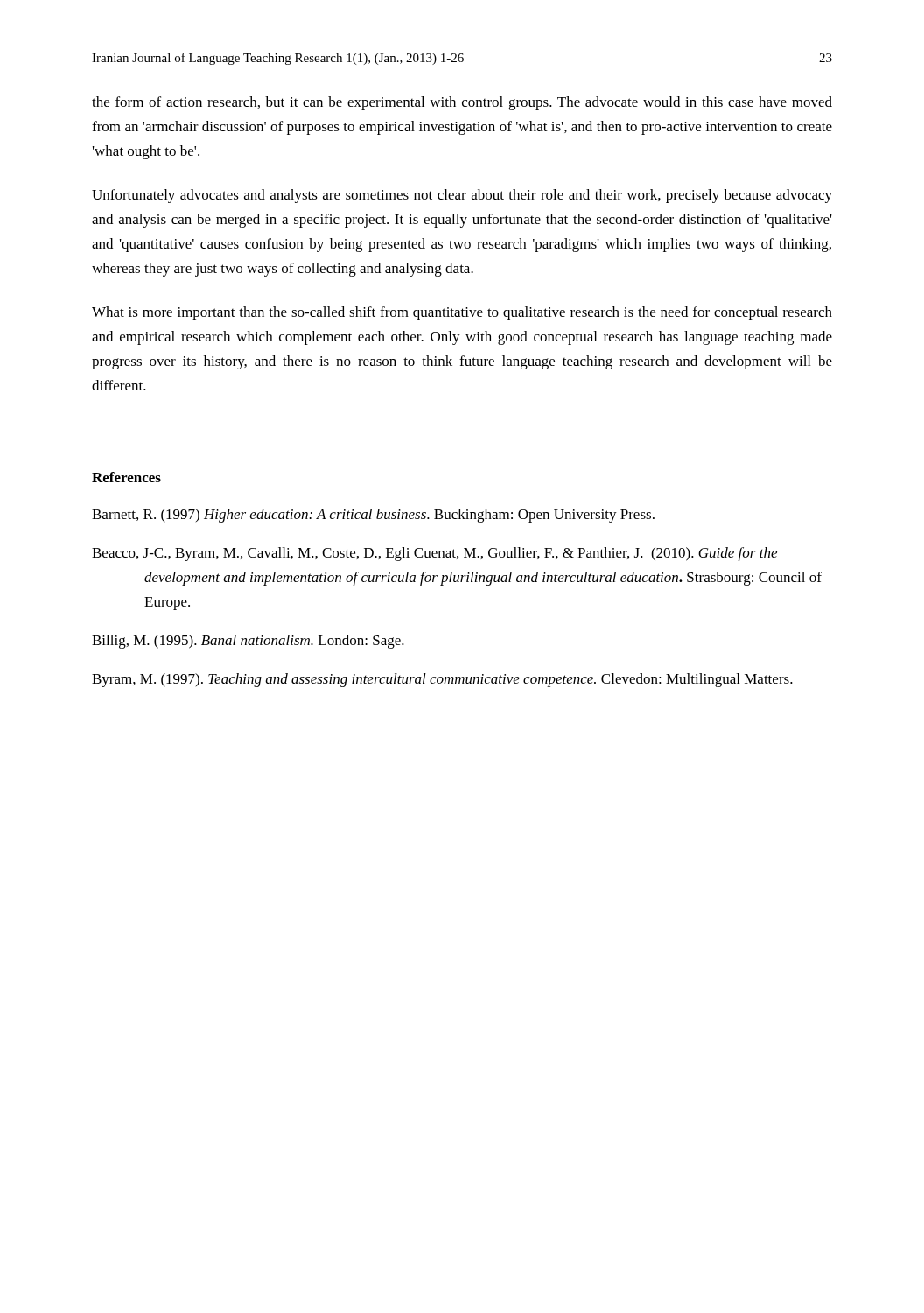This screenshot has width=924, height=1313.
Task: Select the list item containing "Billig, M. (1995). Banal nationalism. London: Sage."
Action: [x=248, y=640]
